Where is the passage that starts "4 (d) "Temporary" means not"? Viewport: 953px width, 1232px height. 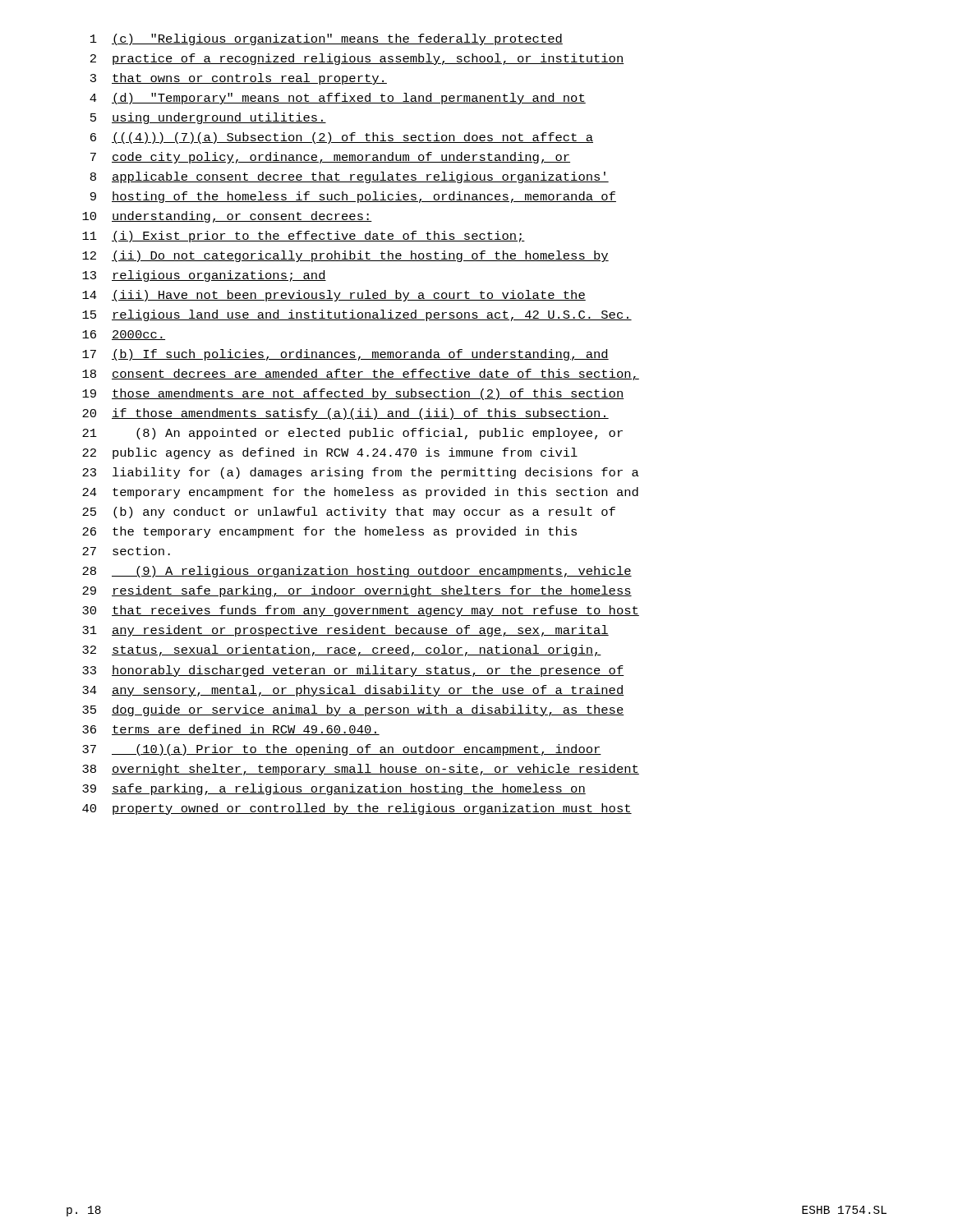[x=485, y=99]
